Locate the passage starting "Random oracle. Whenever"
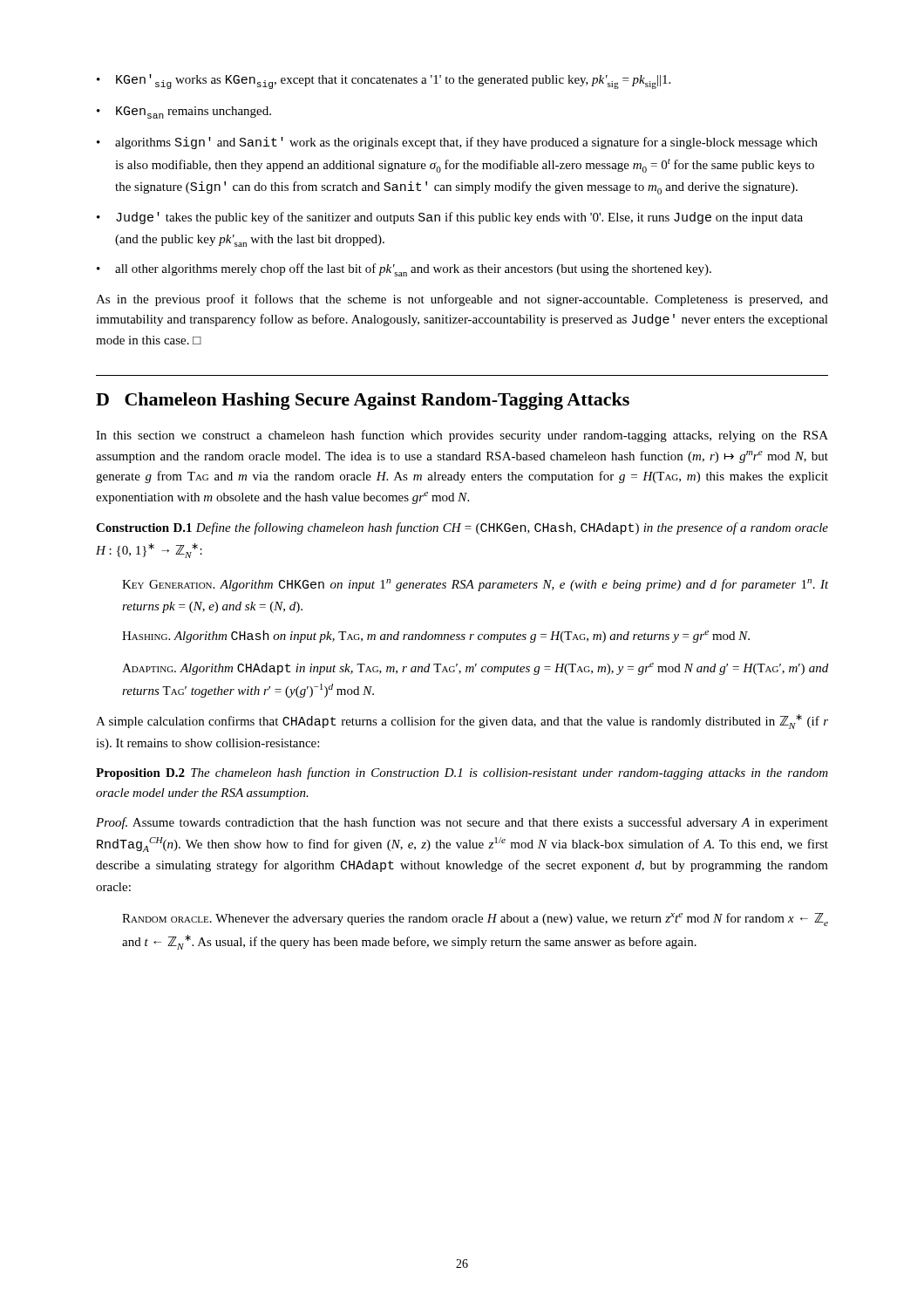The width and height of the screenshot is (924, 1308). click(x=475, y=930)
